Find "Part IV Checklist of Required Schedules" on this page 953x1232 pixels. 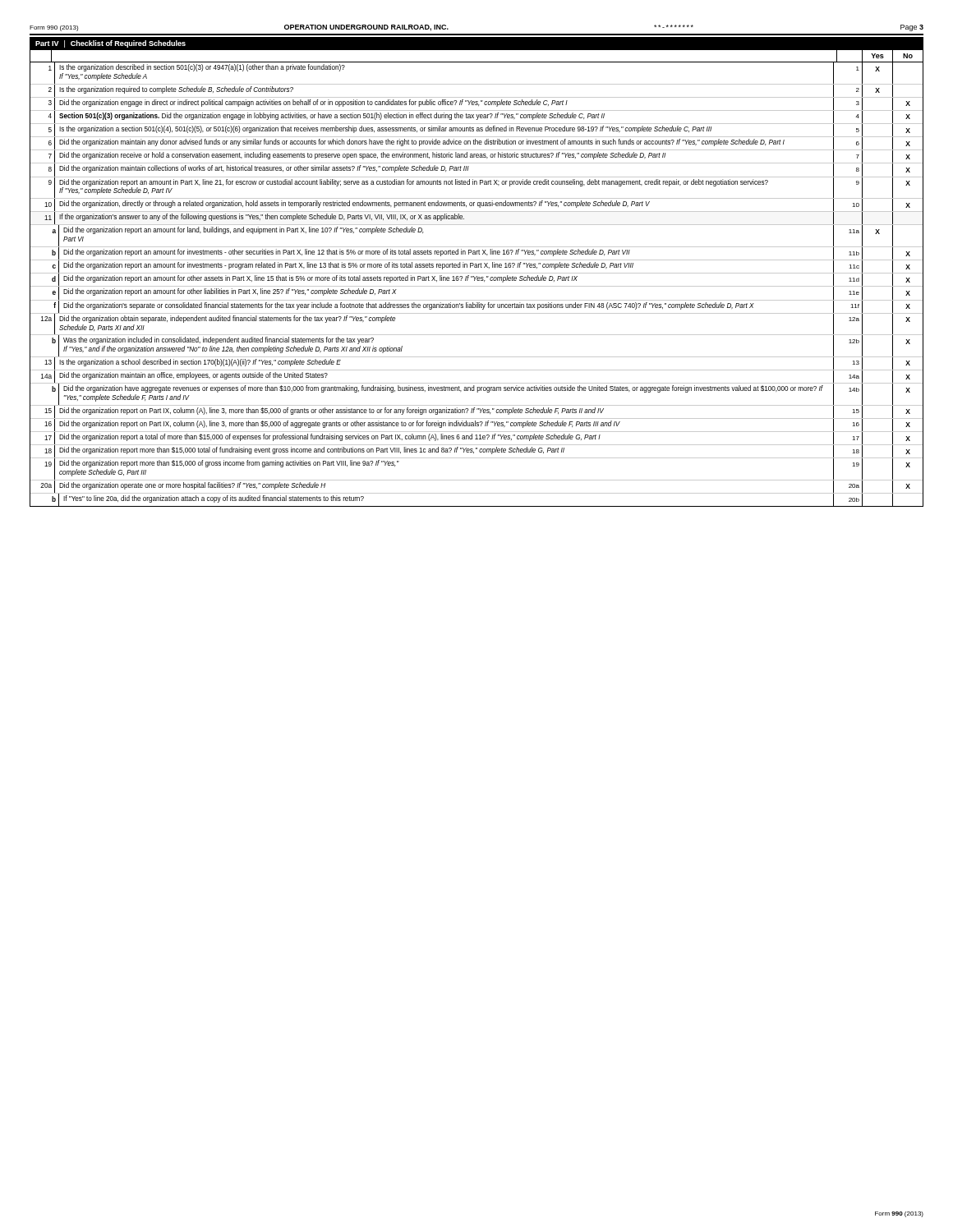click(107, 44)
